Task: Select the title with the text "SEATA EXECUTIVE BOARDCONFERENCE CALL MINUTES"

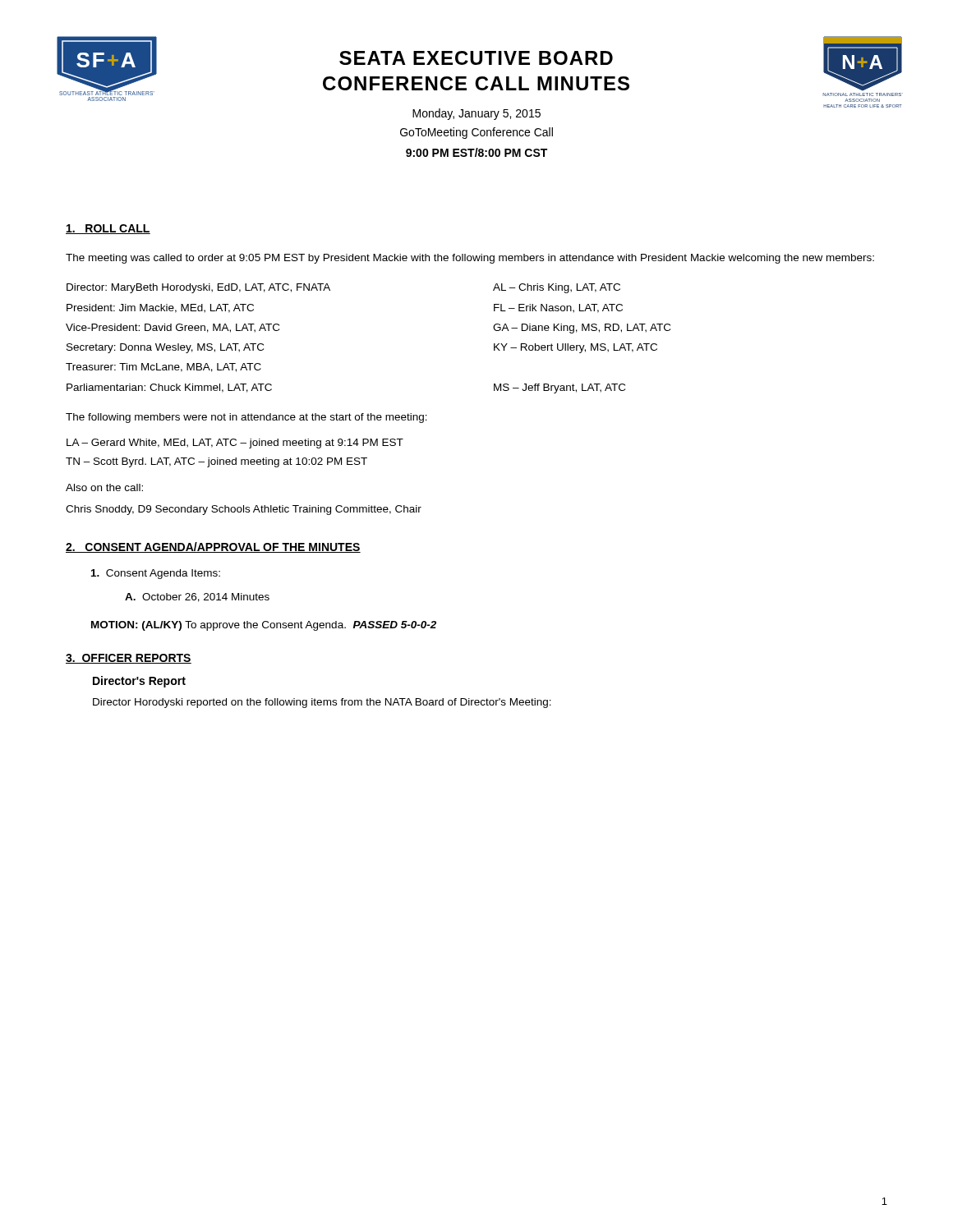Action: pos(476,102)
